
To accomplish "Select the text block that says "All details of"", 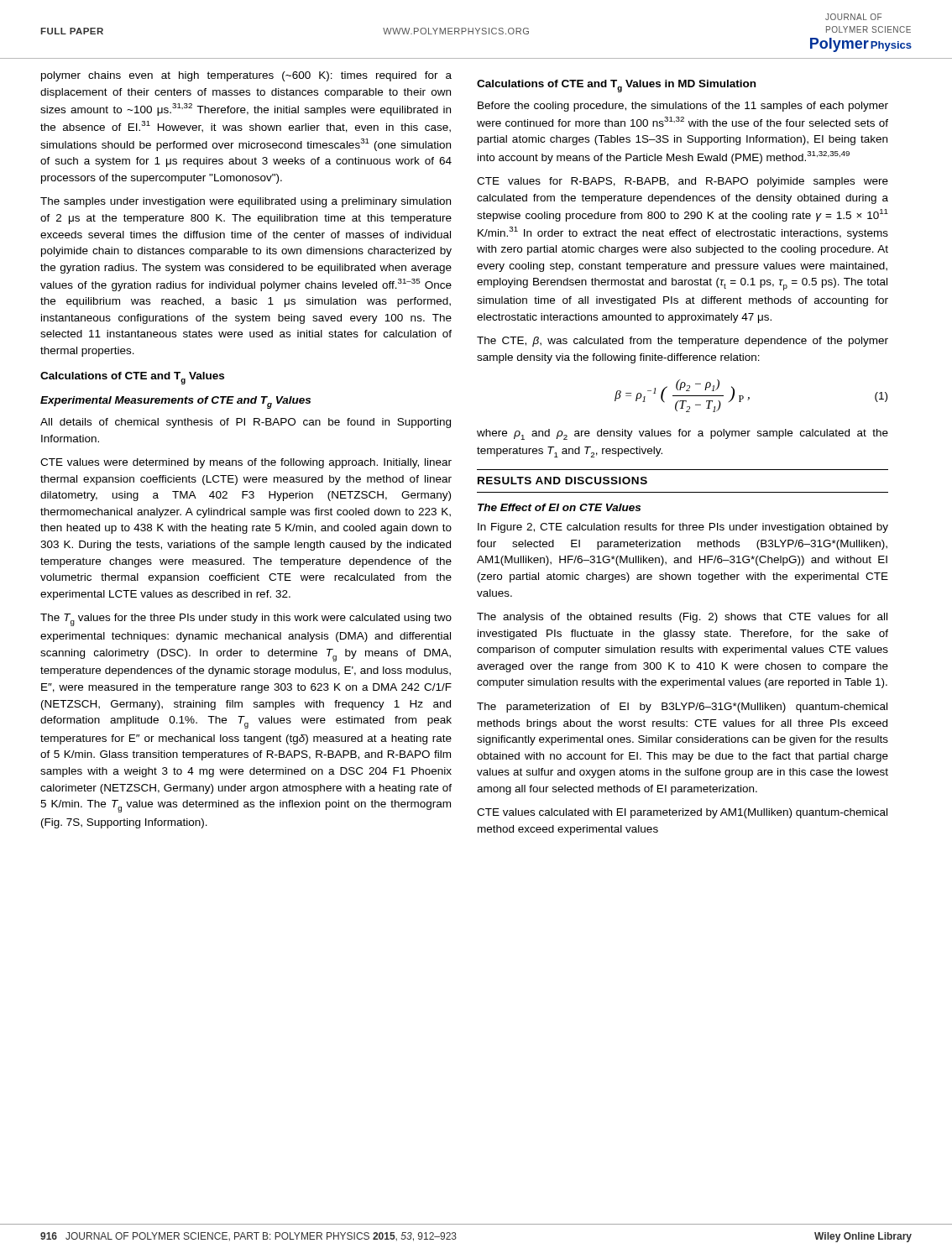I will point(246,430).
